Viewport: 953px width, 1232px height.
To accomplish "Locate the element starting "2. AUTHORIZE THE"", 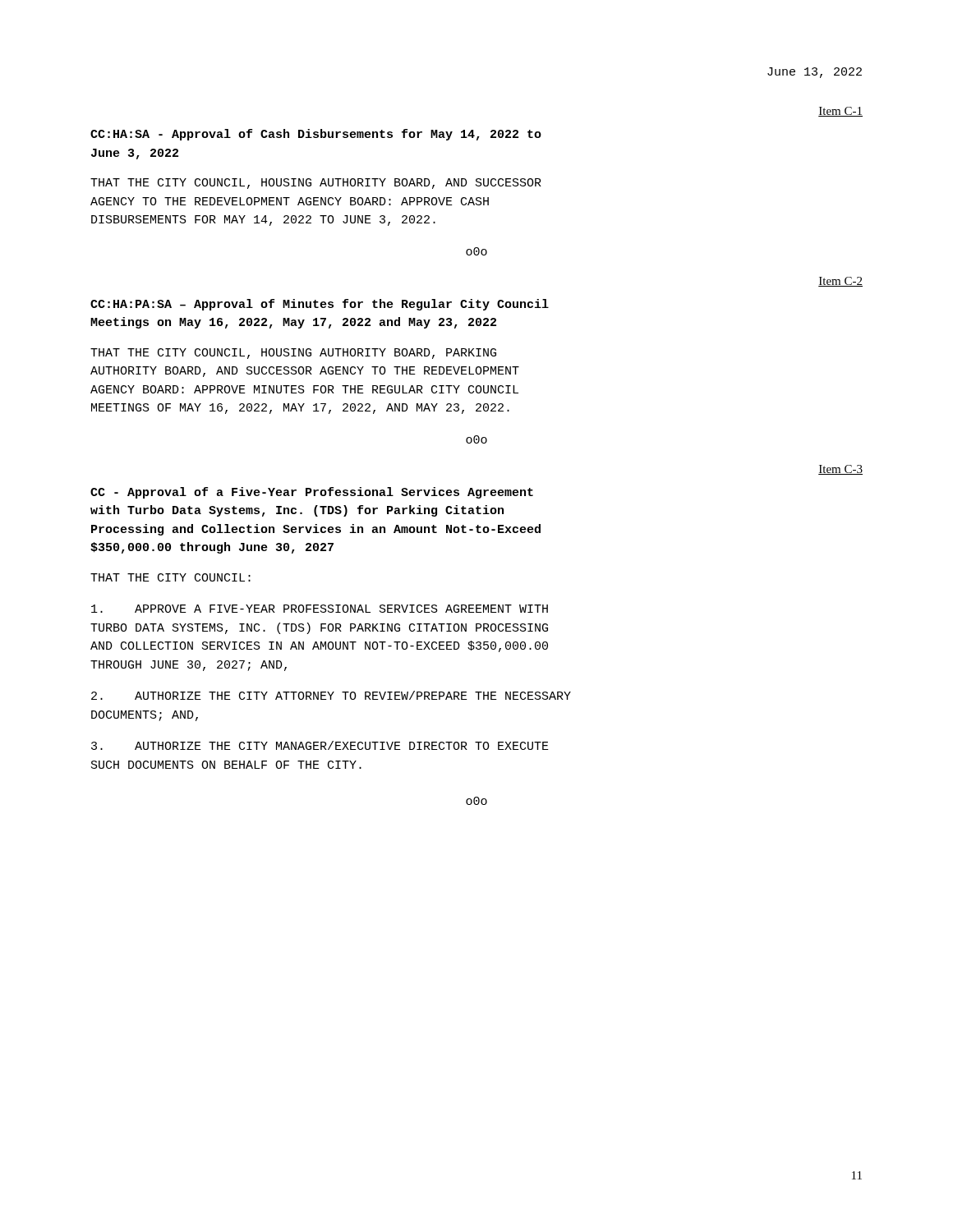I will coord(331,706).
